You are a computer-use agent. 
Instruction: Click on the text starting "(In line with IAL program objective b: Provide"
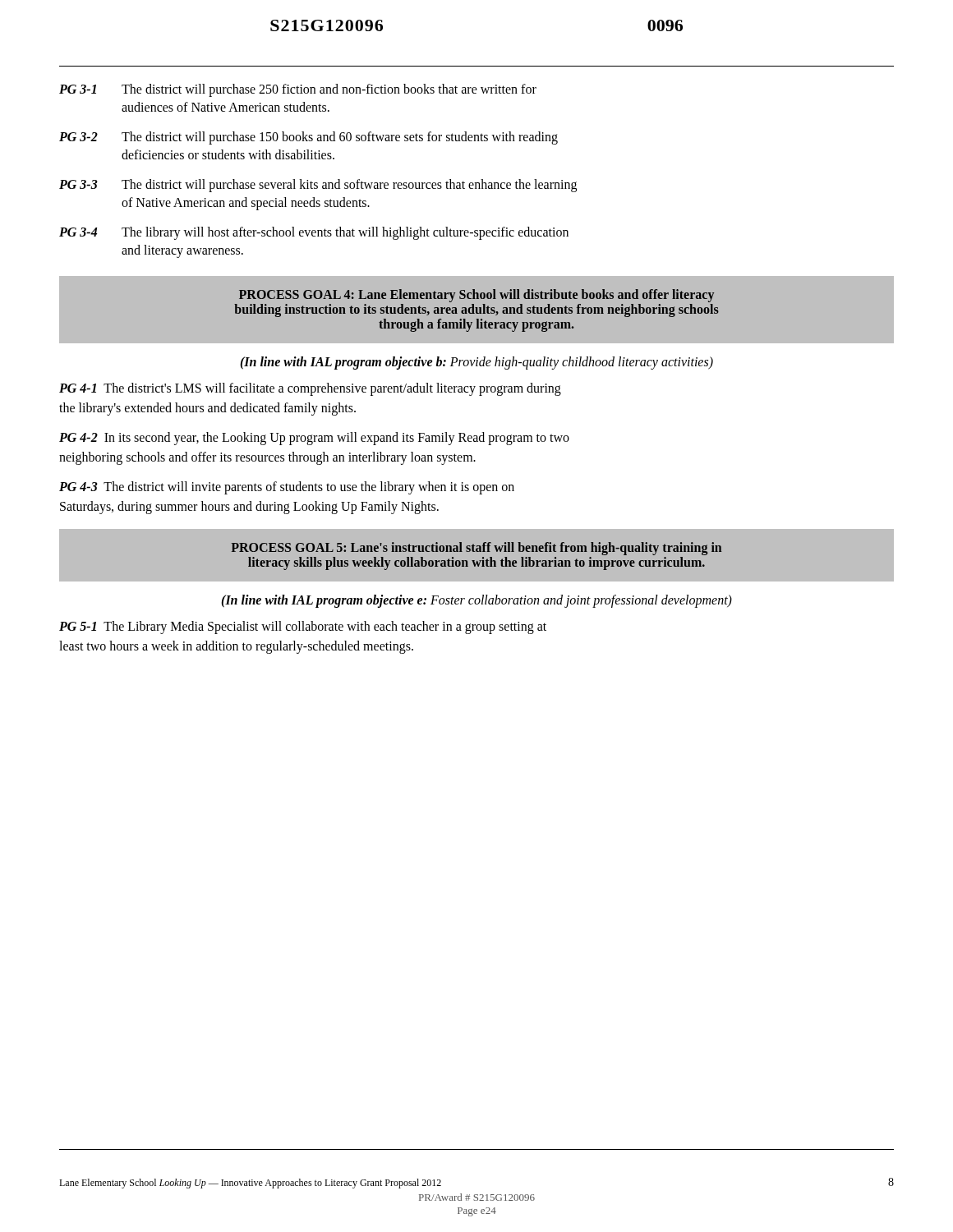[476, 362]
